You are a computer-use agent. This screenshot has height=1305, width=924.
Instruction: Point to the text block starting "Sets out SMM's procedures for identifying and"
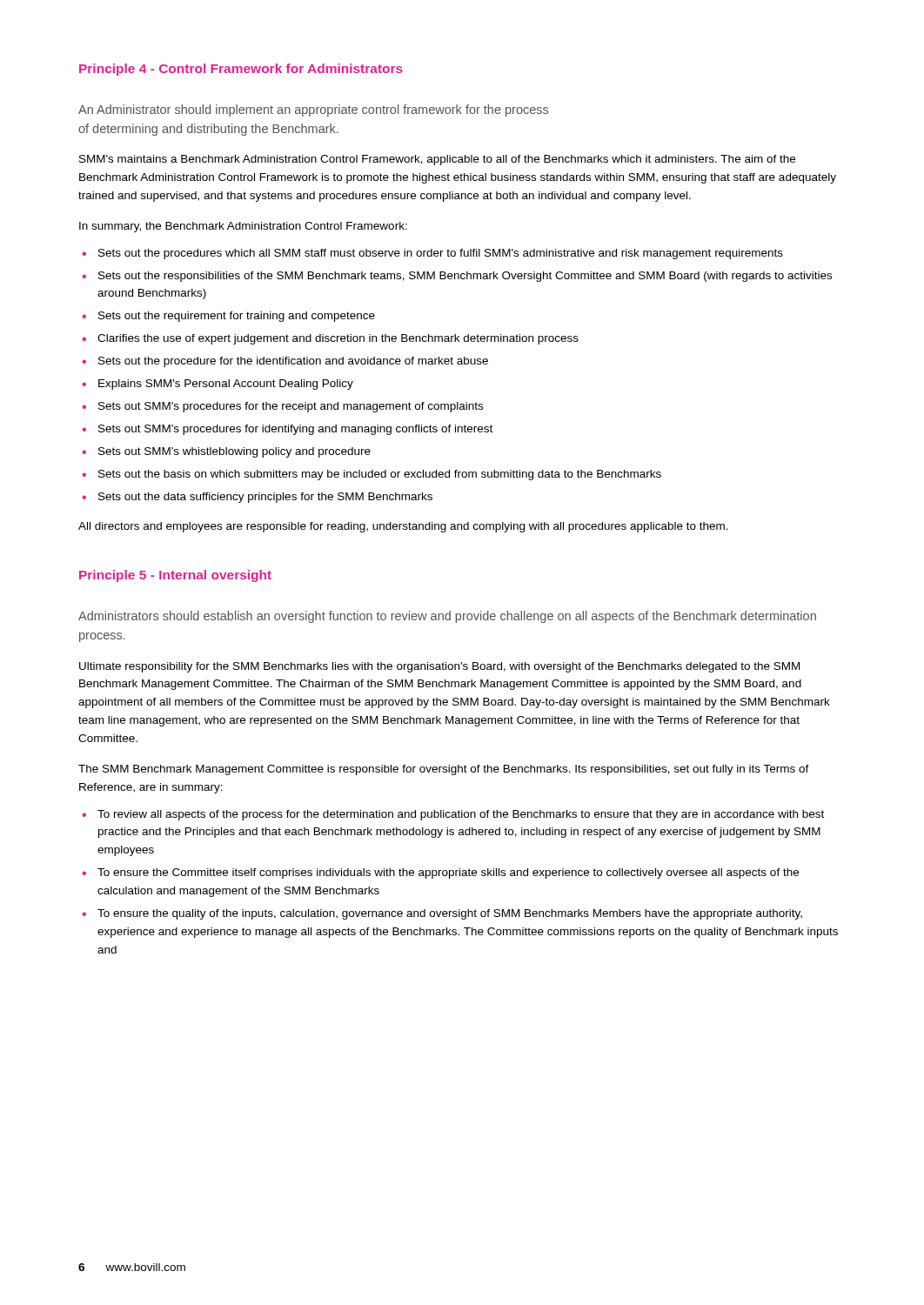(x=295, y=428)
